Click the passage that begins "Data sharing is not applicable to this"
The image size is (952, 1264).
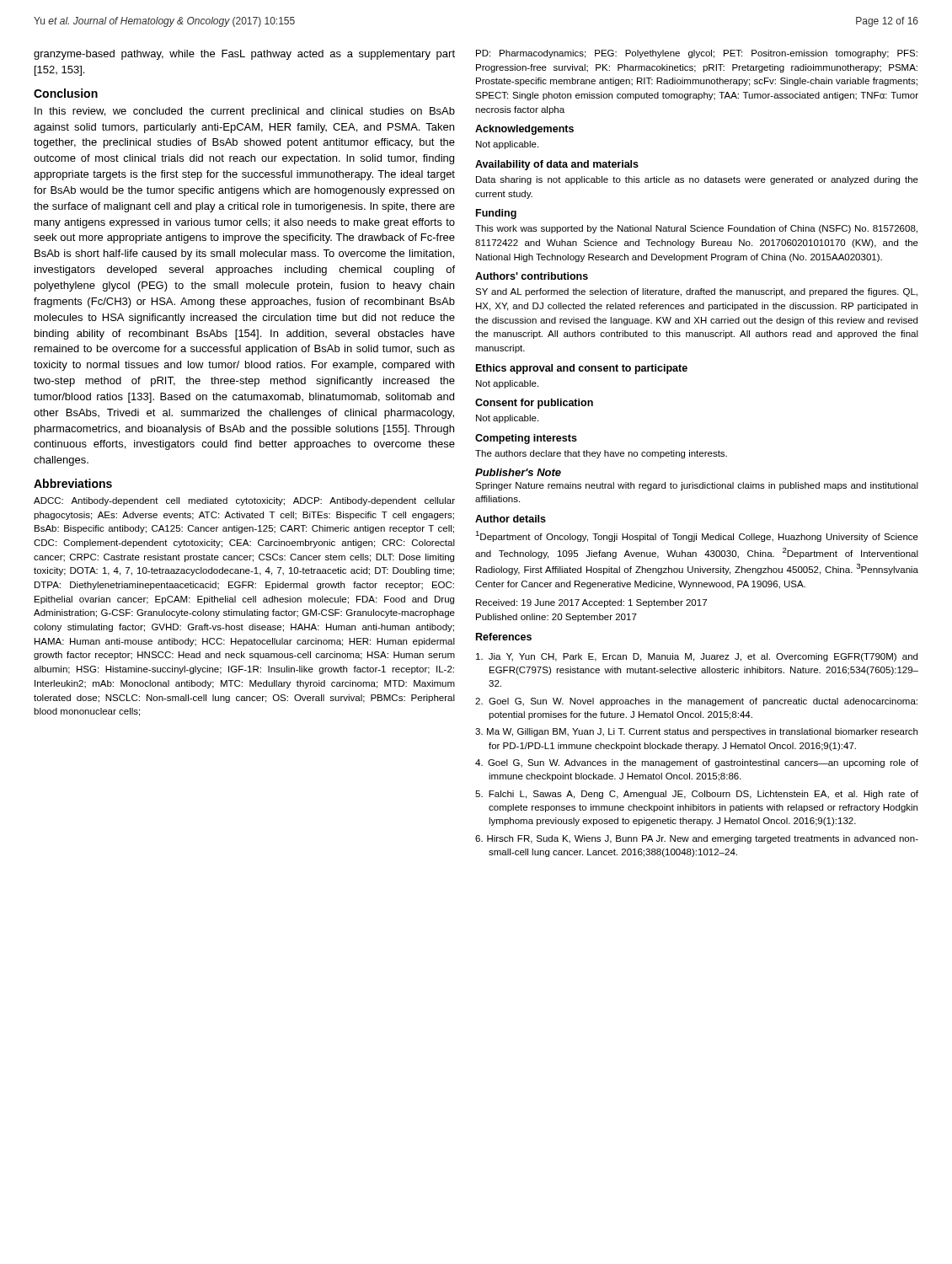[697, 187]
